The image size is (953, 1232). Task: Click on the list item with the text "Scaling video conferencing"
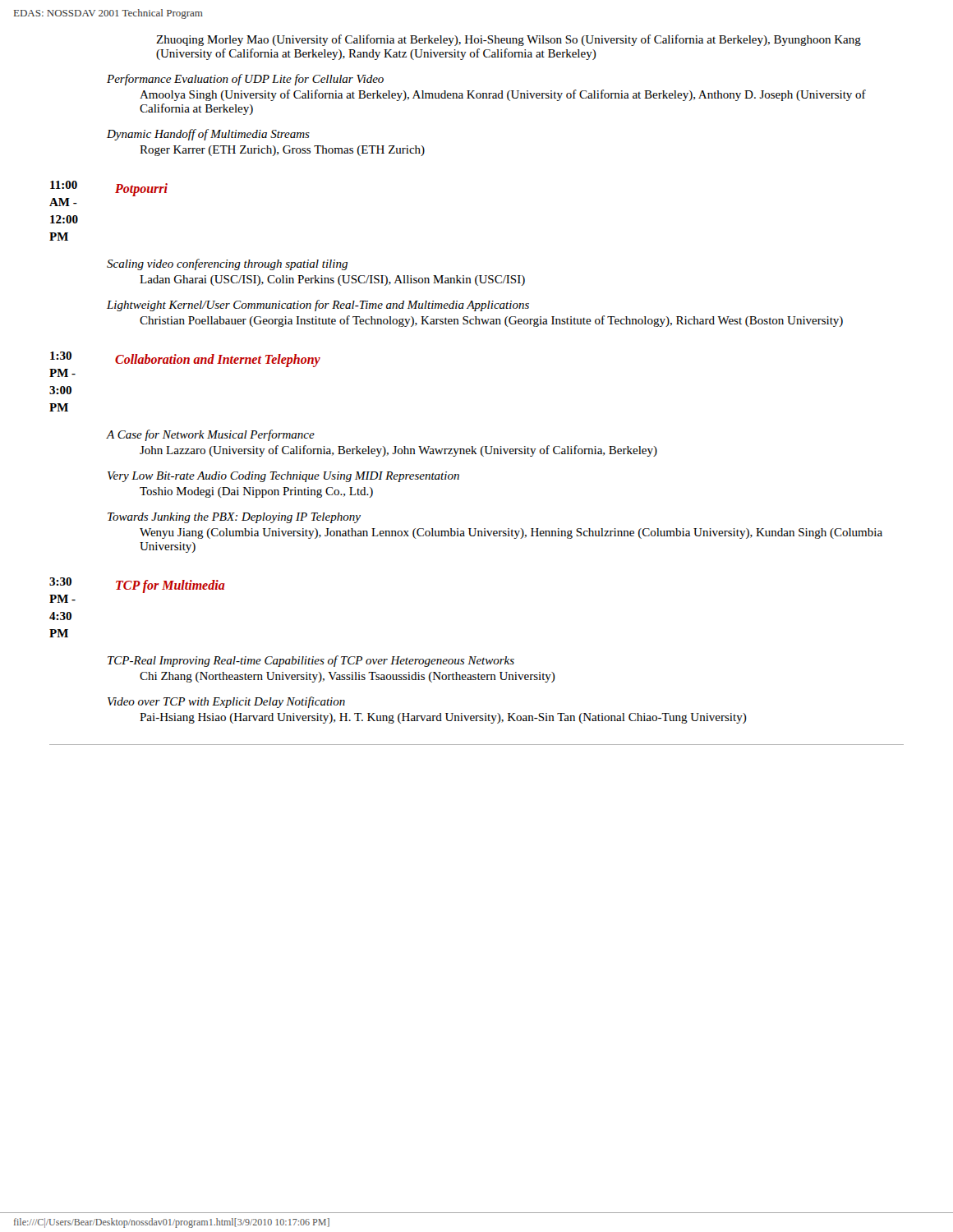pos(505,272)
